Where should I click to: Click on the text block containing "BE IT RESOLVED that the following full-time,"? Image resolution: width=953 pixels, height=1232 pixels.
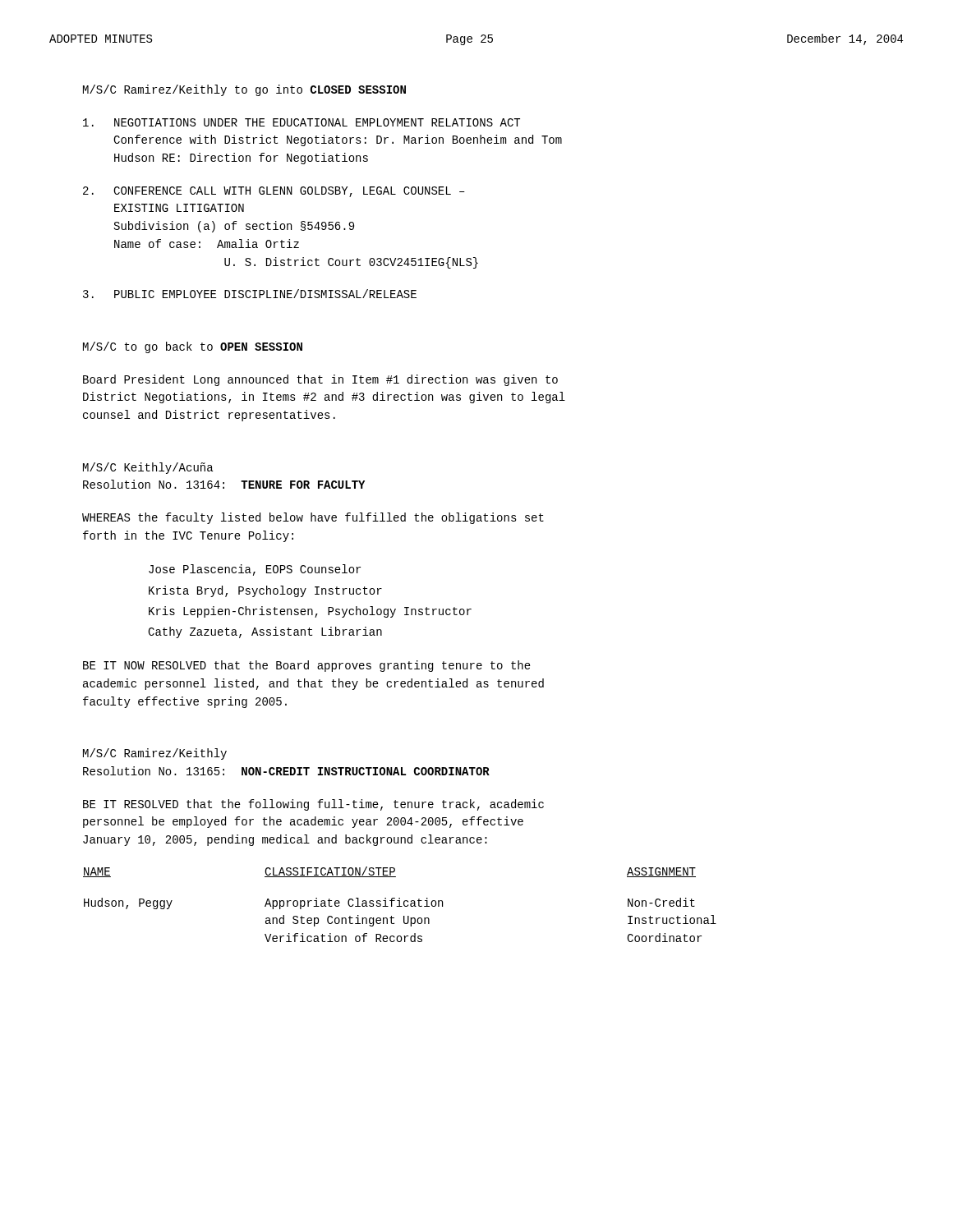click(313, 822)
